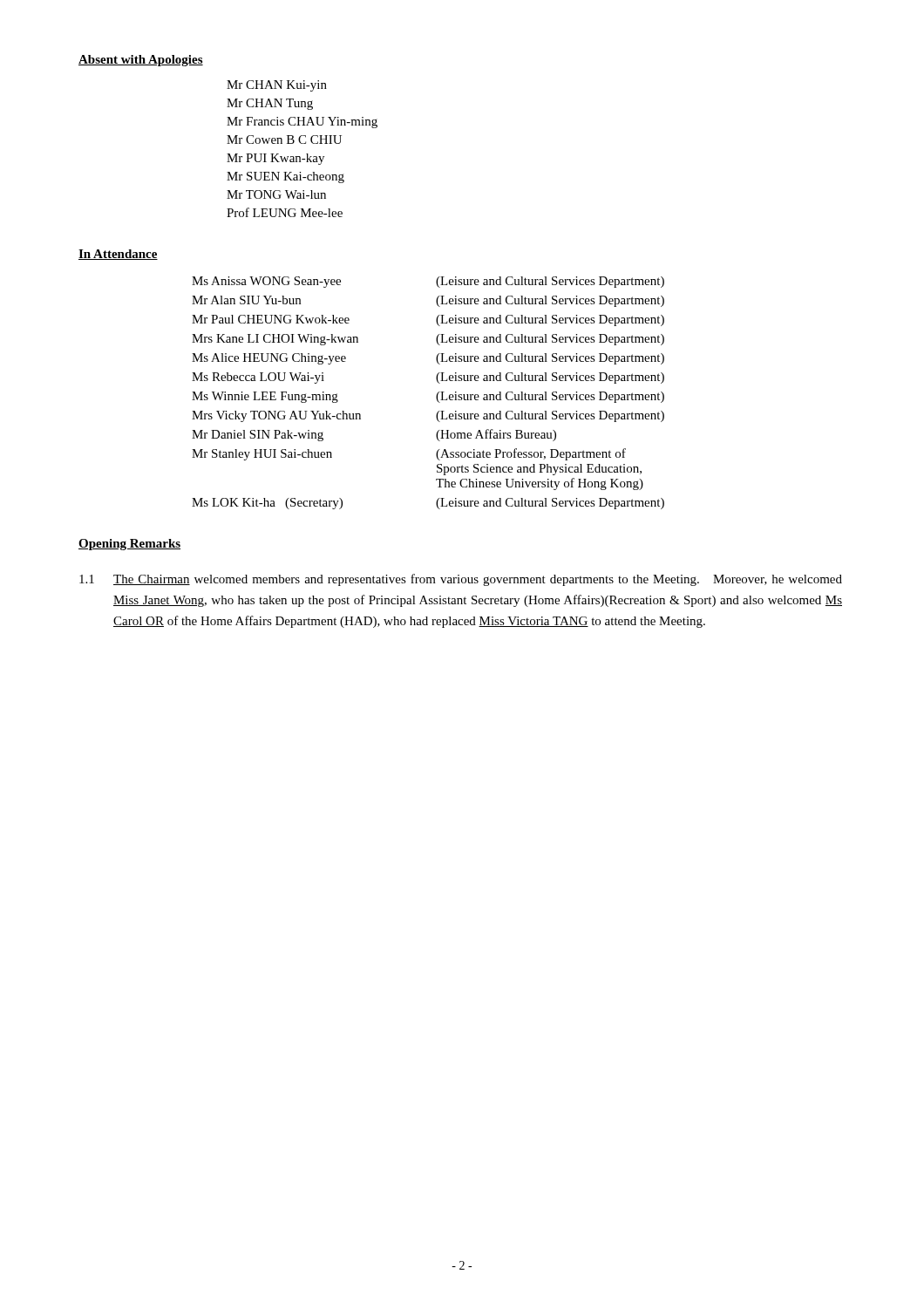Navigate to the passage starting "Ms Anissa WONG Sean-yee (Leisure and Cultural Services"
924x1308 pixels.
click(519, 281)
